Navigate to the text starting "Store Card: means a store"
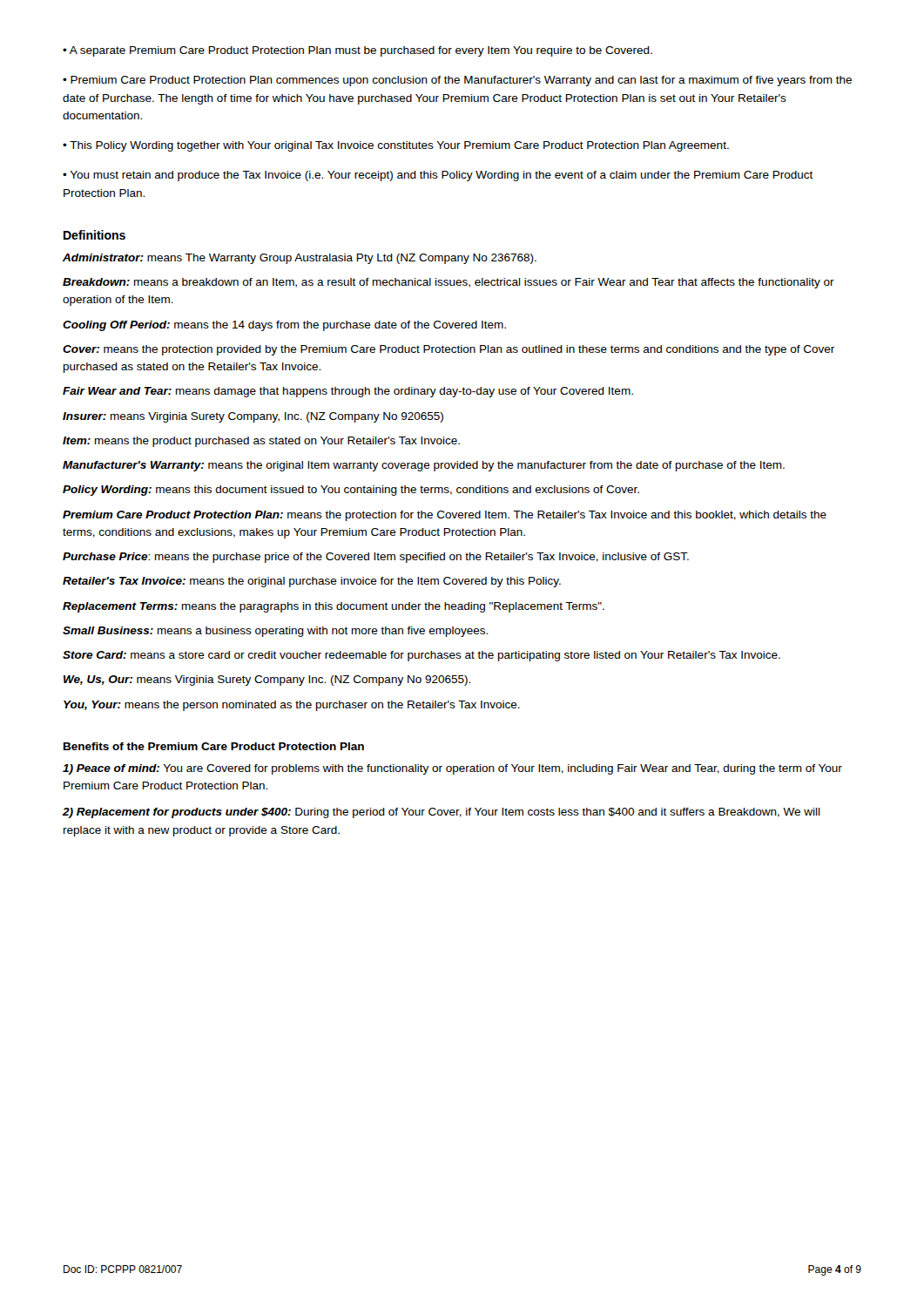This screenshot has width=924, height=1307. point(422,655)
